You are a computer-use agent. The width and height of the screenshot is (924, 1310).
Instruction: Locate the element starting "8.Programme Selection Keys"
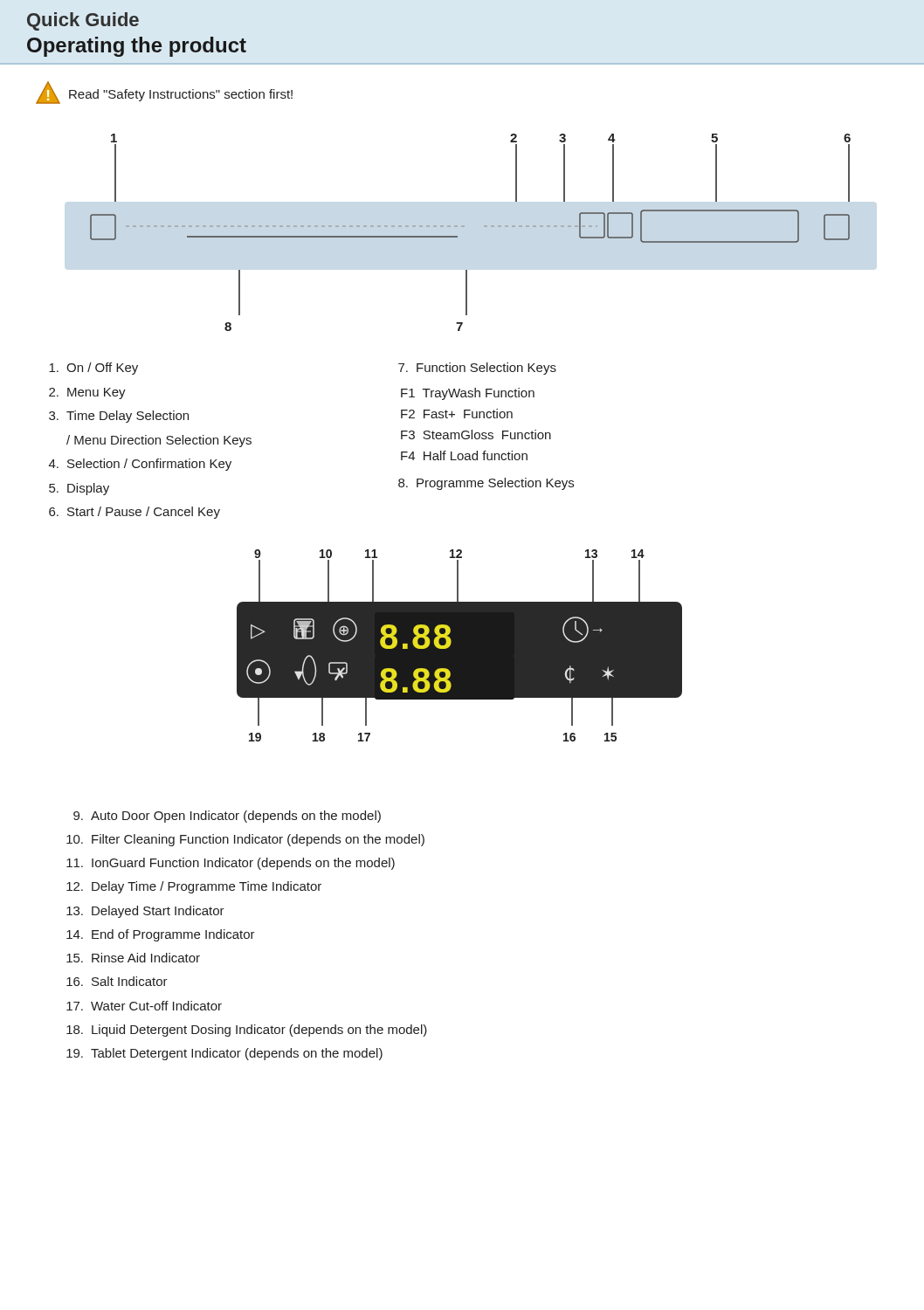pos(486,484)
